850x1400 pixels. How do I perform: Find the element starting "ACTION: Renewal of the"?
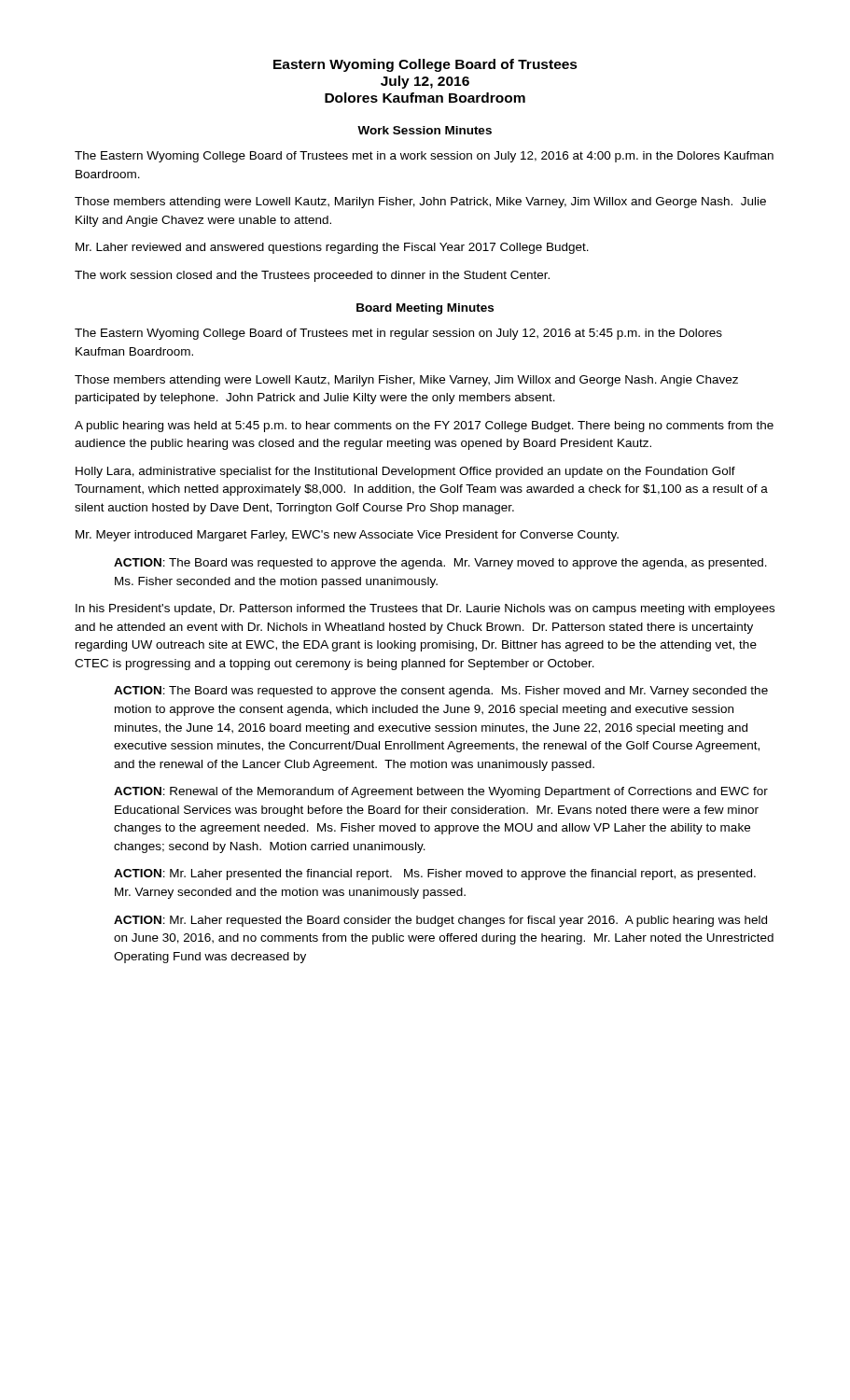(x=441, y=819)
